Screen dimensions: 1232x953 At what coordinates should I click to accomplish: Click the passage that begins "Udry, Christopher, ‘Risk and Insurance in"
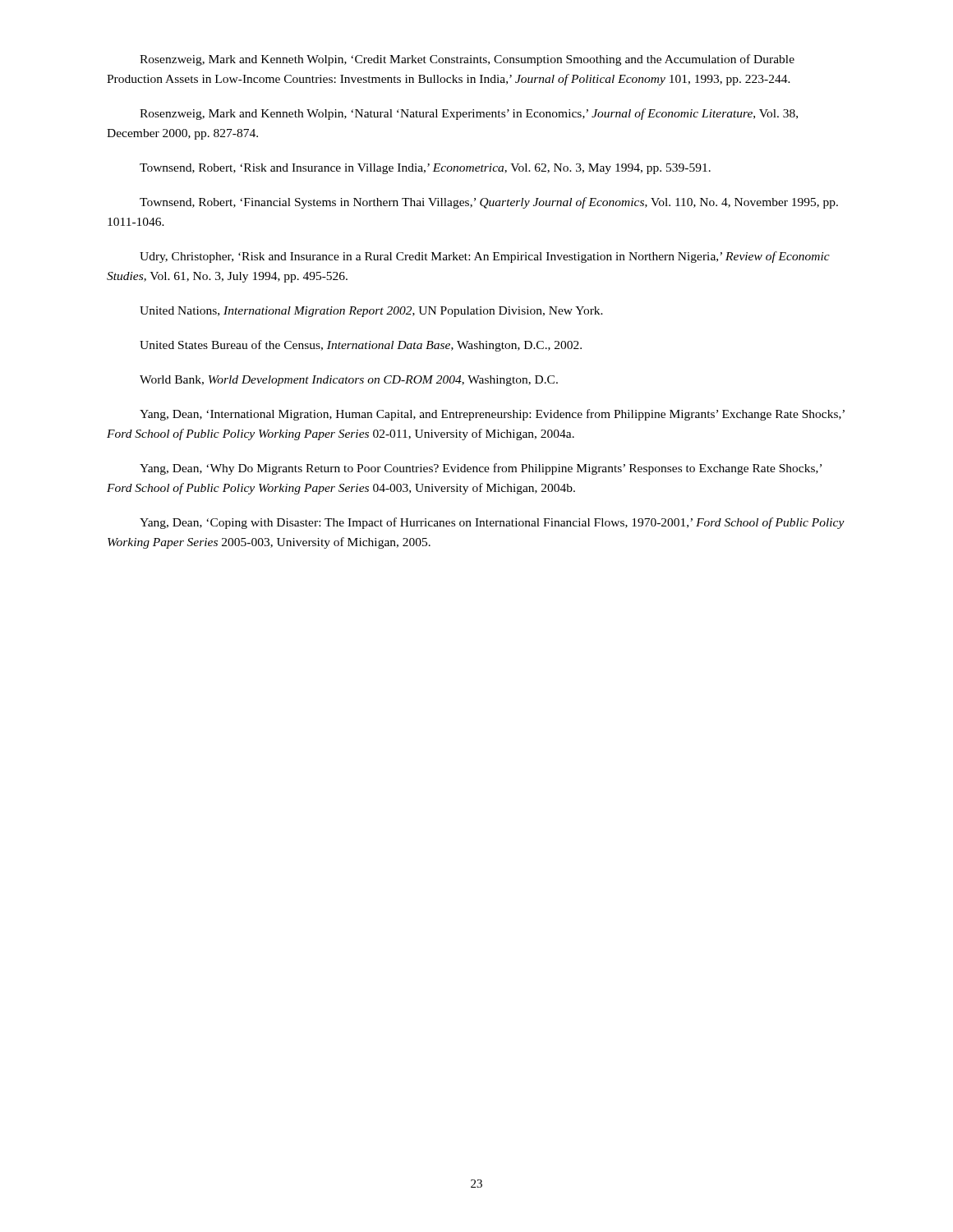pyautogui.click(x=468, y=266)
